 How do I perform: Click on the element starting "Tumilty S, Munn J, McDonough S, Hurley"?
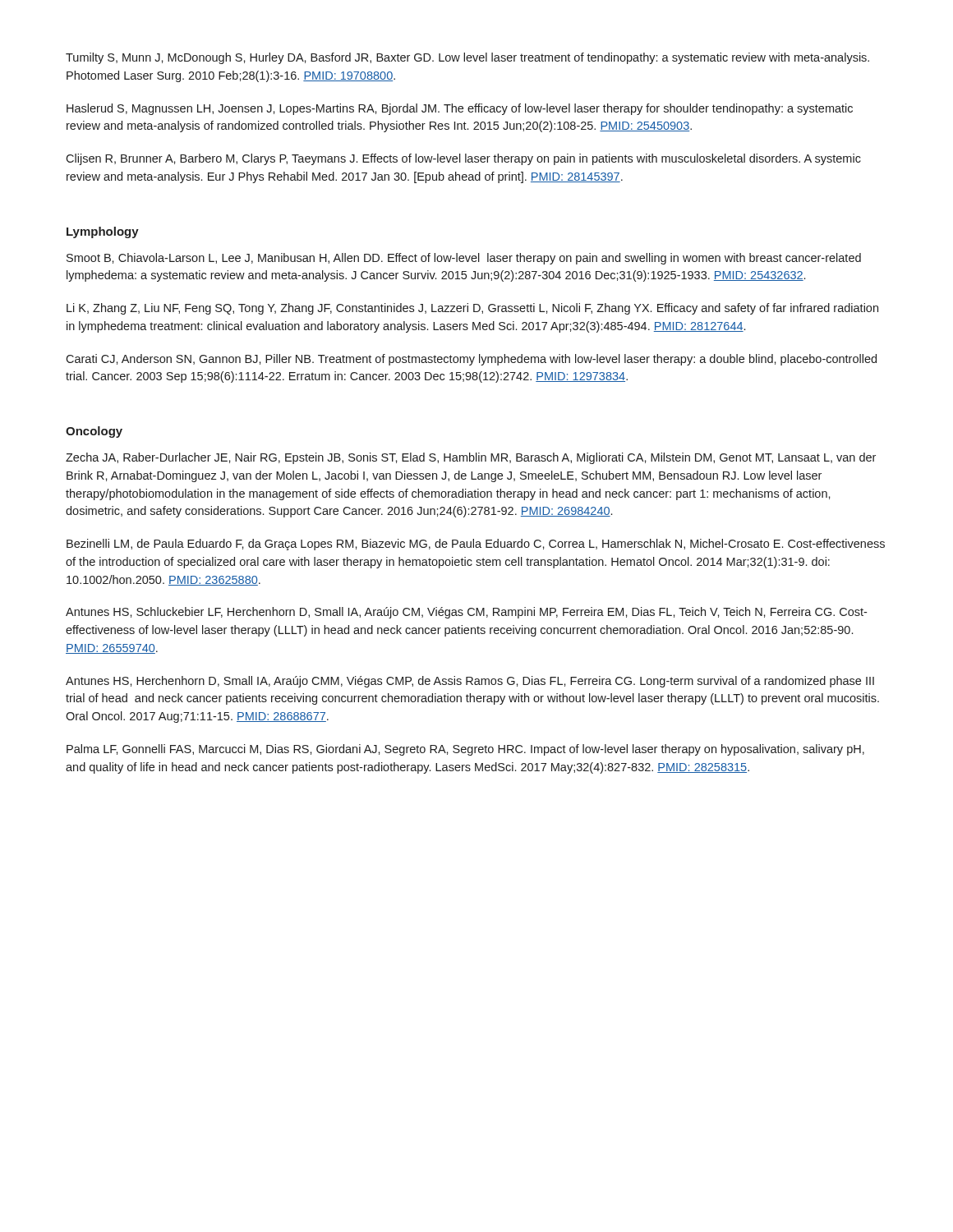click(x=468, y=66)
